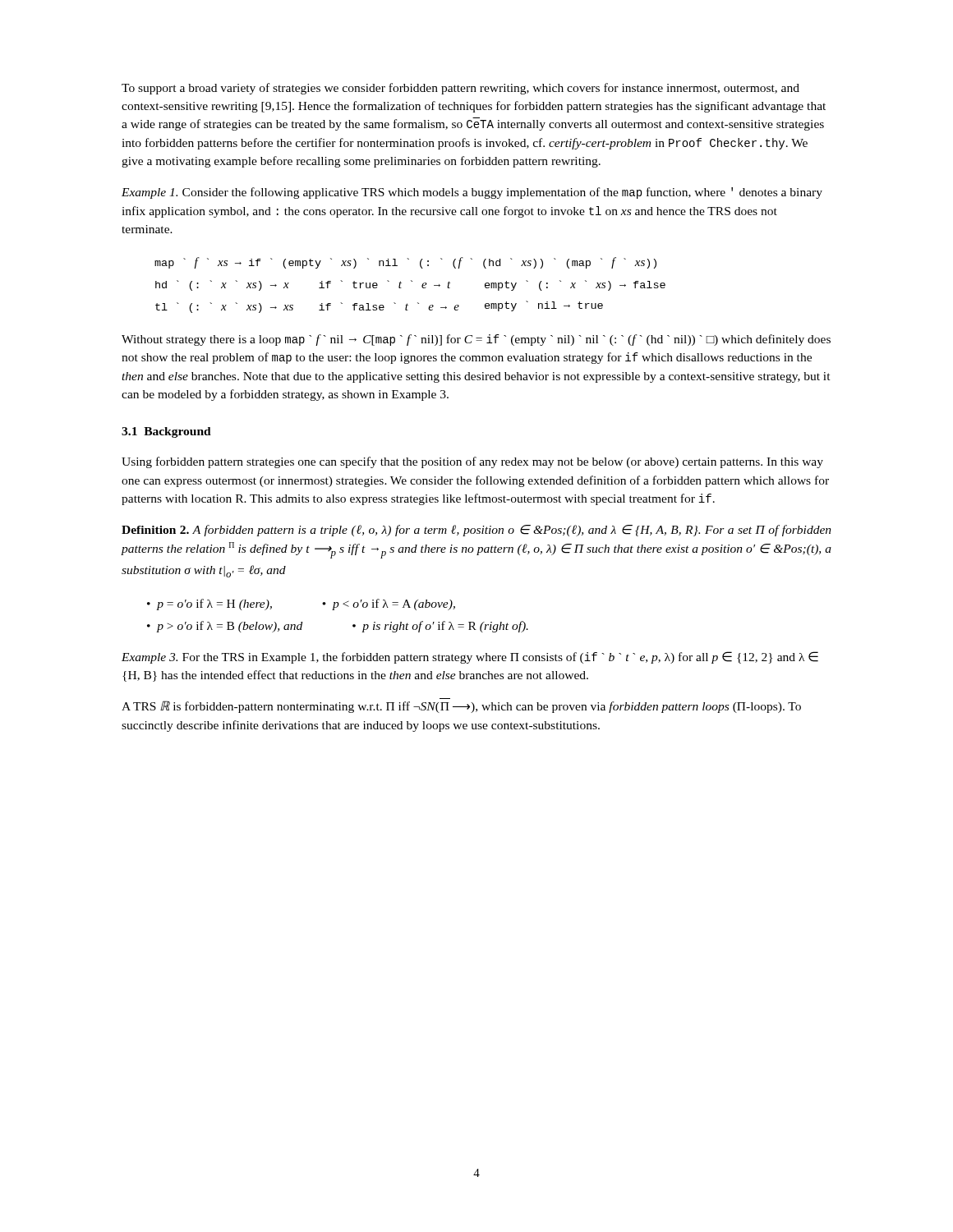Locate the block of text that opens with "Definition 2. A forbidden"

[x=476, y=552]
